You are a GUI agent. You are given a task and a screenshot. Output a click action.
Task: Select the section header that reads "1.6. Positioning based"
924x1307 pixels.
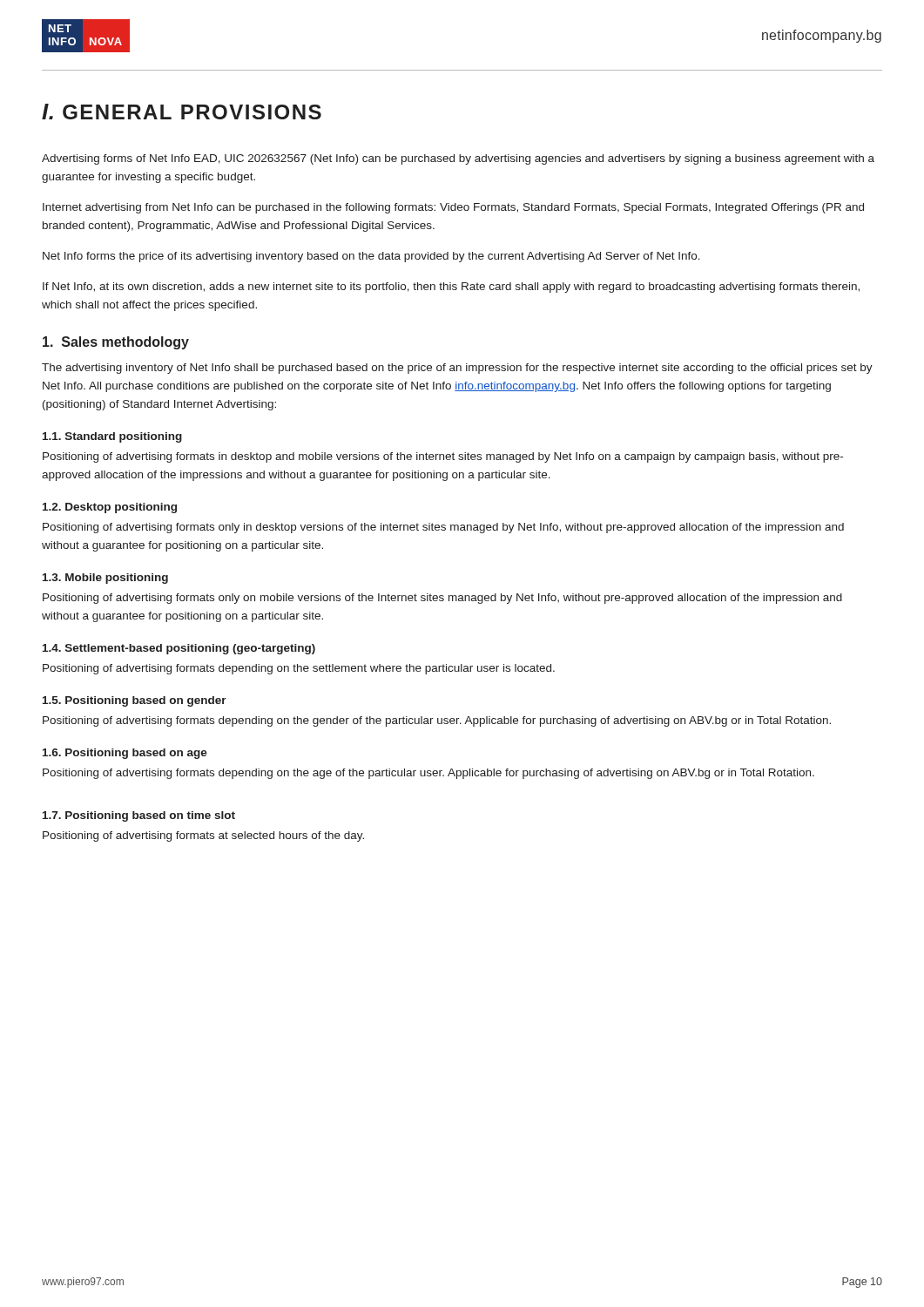[124, 752]
